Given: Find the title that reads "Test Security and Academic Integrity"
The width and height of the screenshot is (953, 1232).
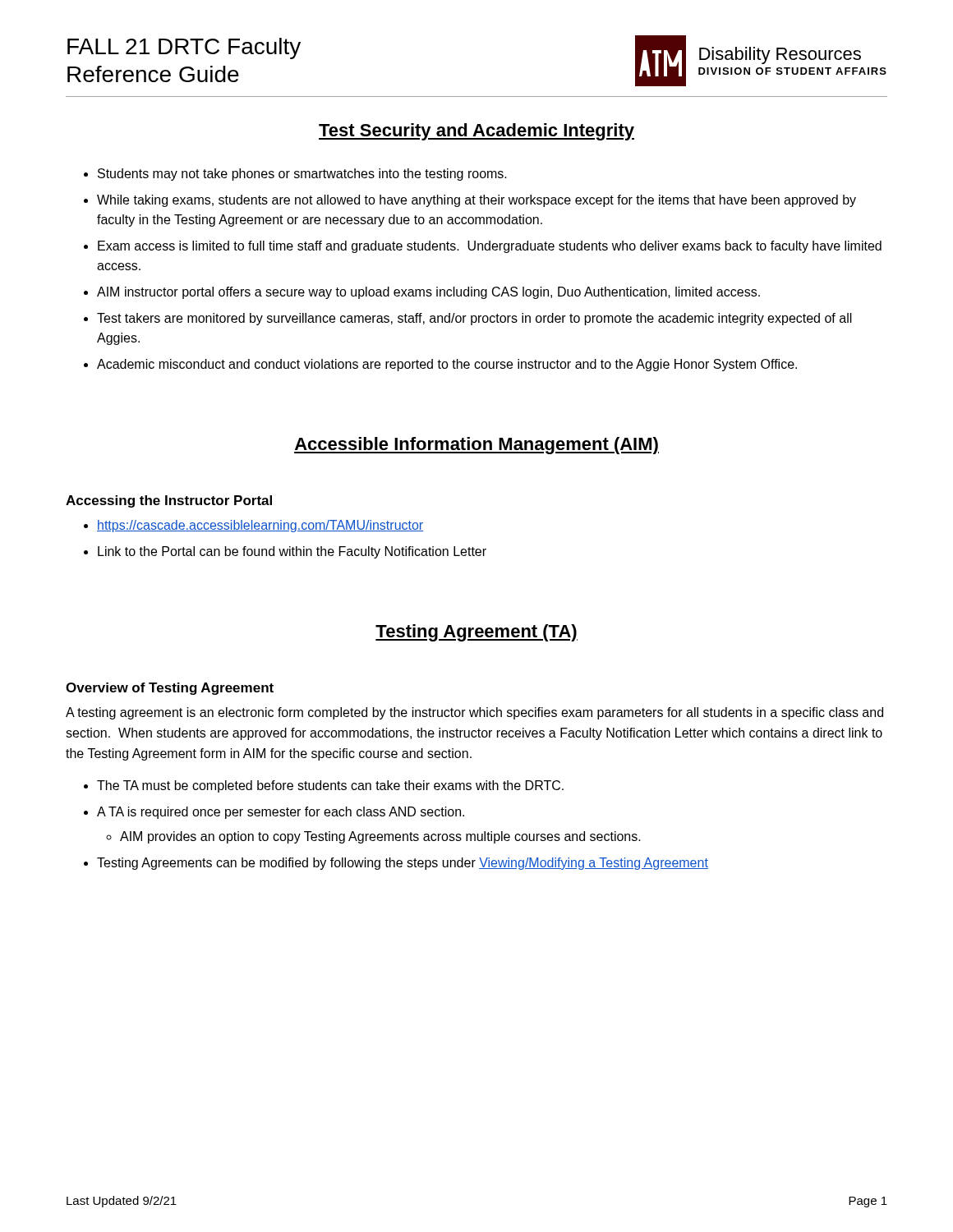Looking at the screenshot, I should 476,131.
